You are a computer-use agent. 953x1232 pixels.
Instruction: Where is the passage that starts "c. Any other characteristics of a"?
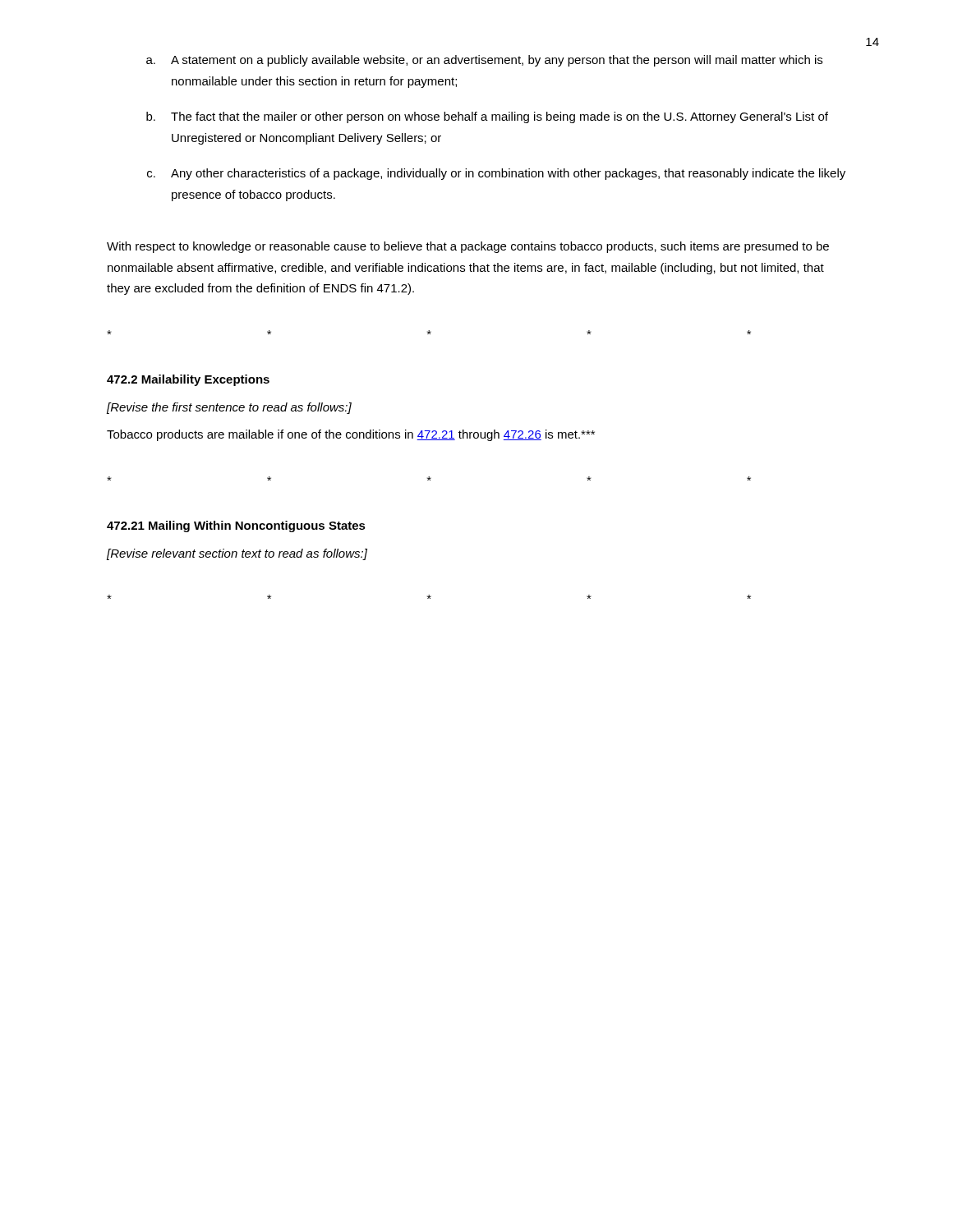tap(476, 184)
